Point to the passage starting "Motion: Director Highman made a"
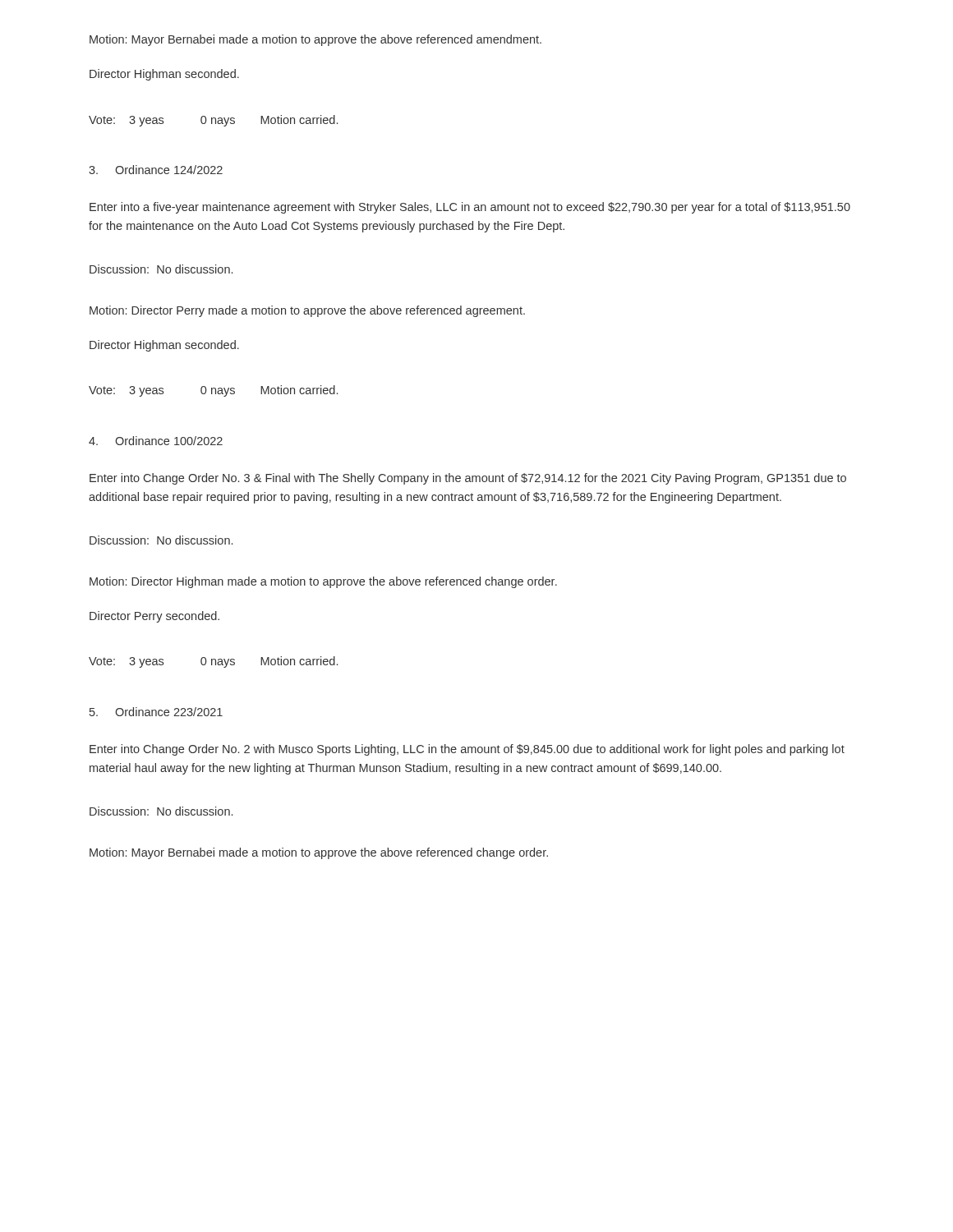Screen dimensions: 1232x953 tap(323, 581)
